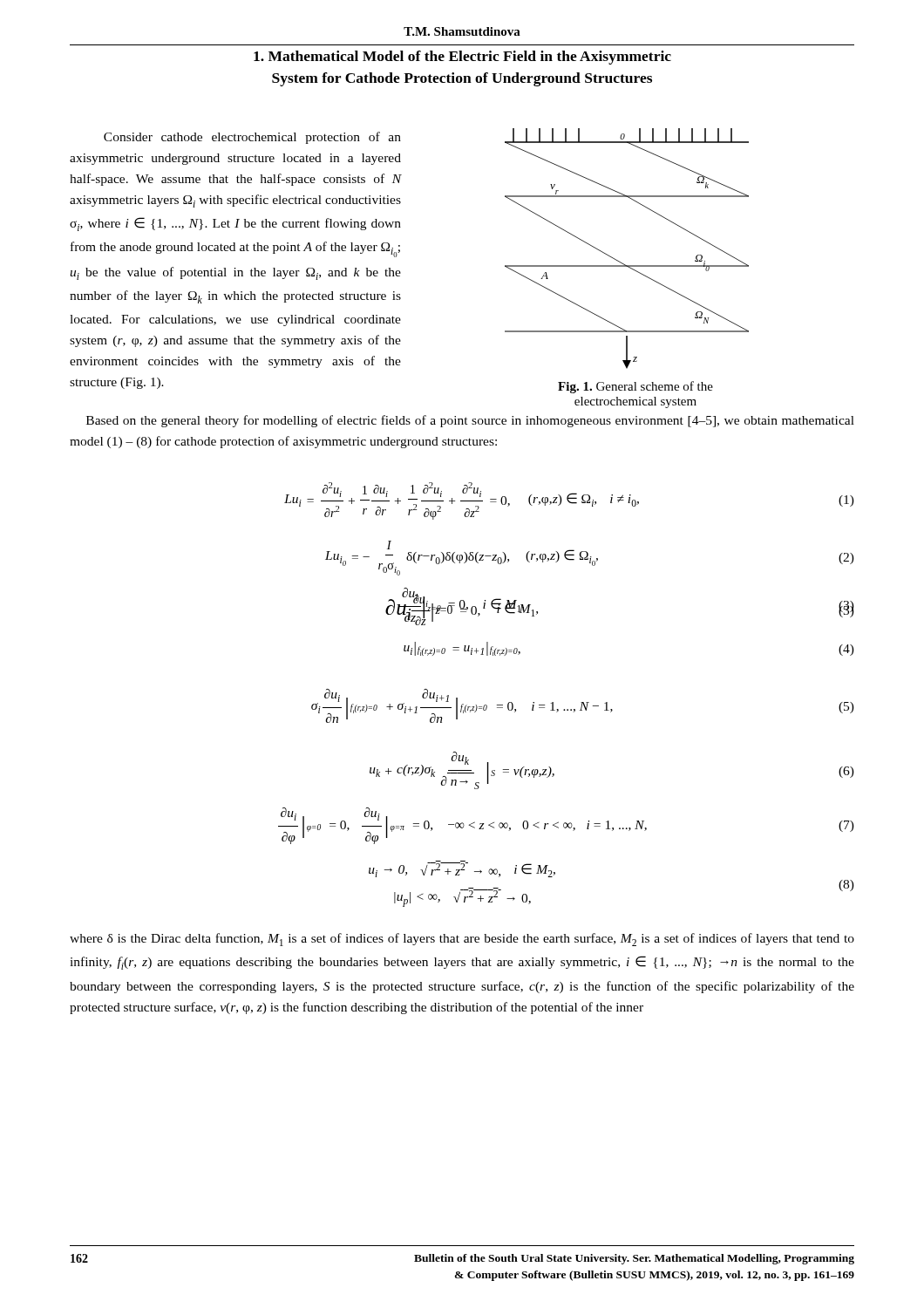Locate the schematic
Screen dimensions: 1308x924
(635, 250)
